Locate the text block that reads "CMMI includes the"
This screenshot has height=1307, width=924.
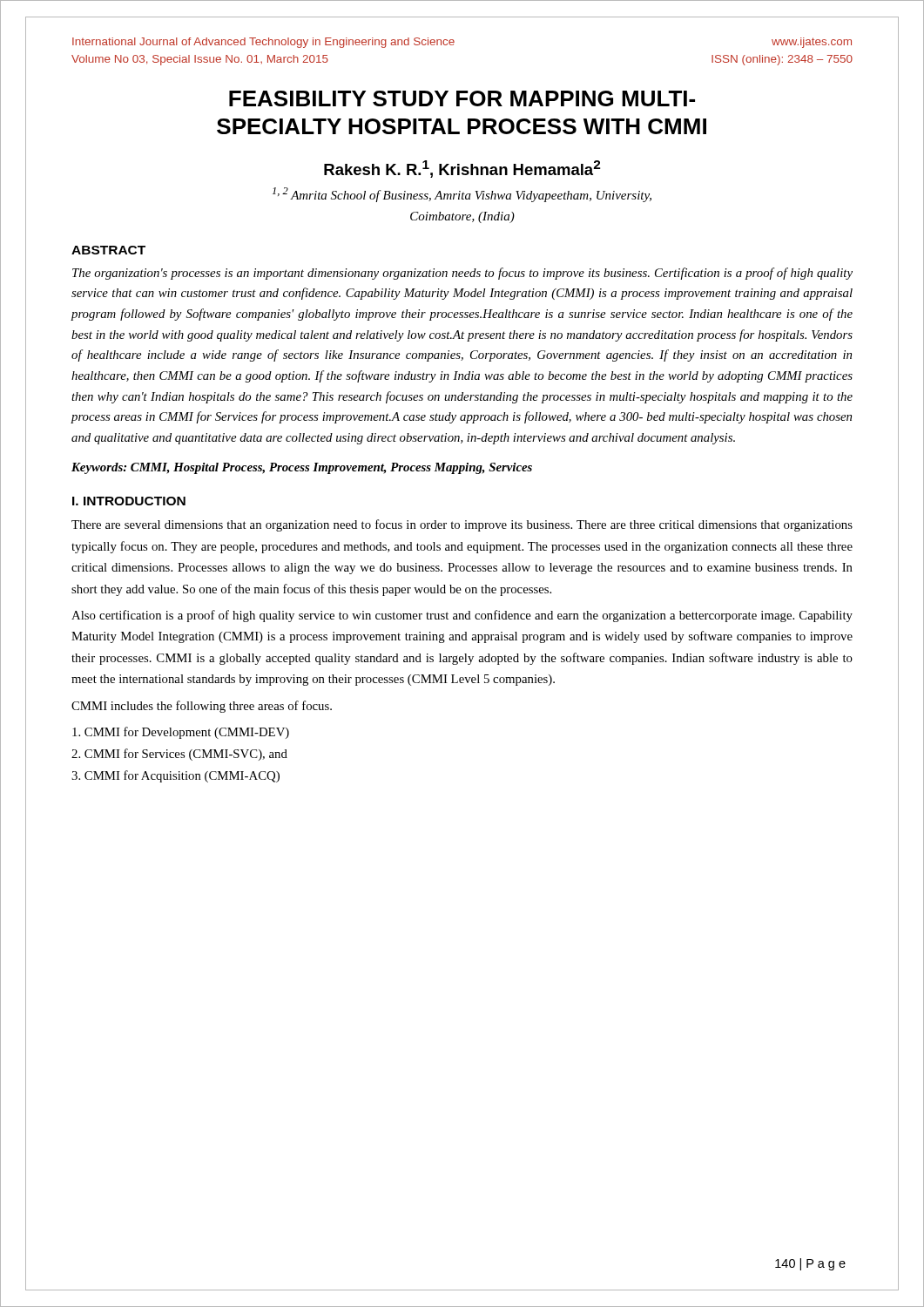tap(202, 705)
